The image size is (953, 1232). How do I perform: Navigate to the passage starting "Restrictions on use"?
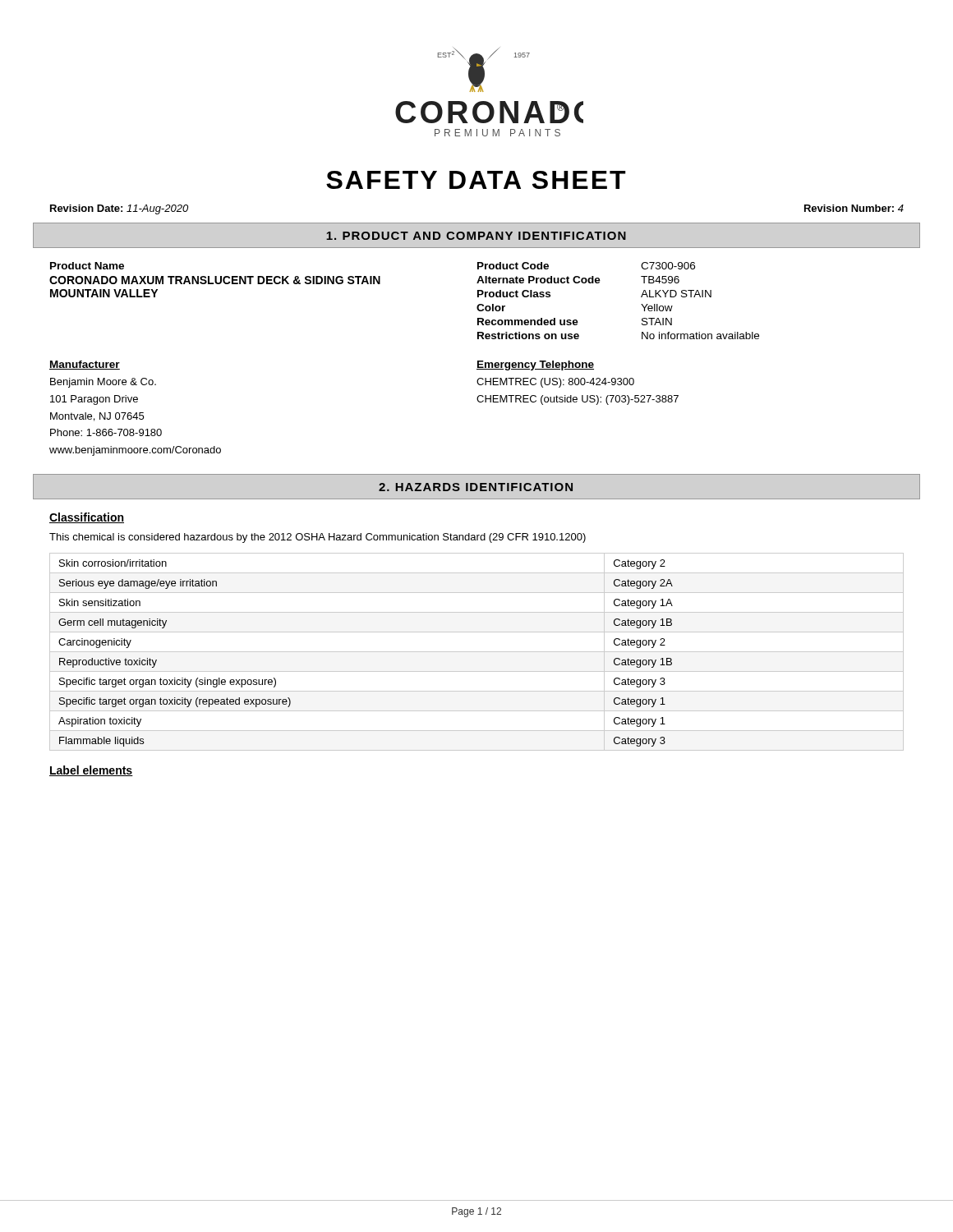click(531, 335)
